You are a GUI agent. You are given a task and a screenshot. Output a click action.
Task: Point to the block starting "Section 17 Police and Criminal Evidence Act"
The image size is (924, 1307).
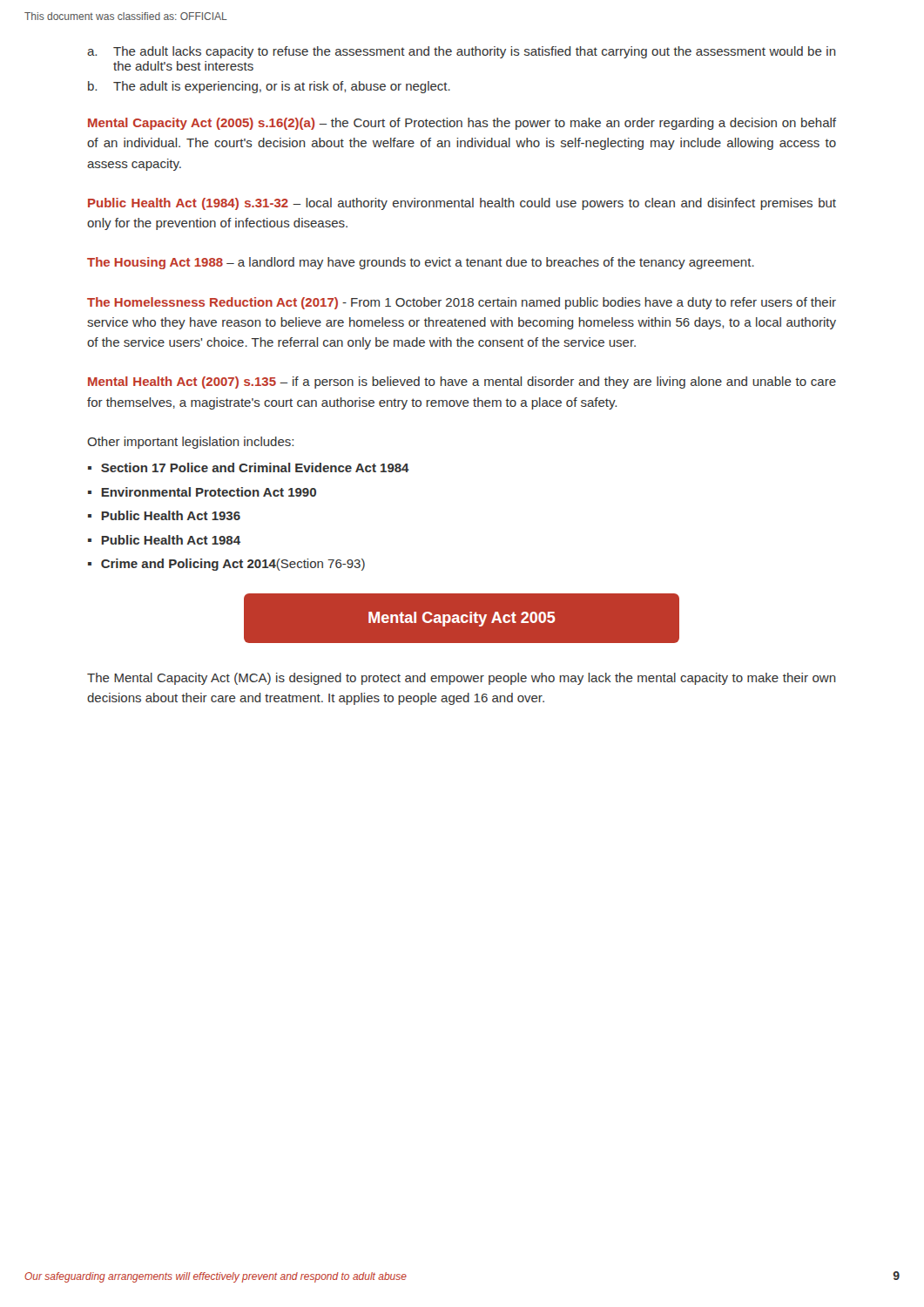(x=255, y=468)
